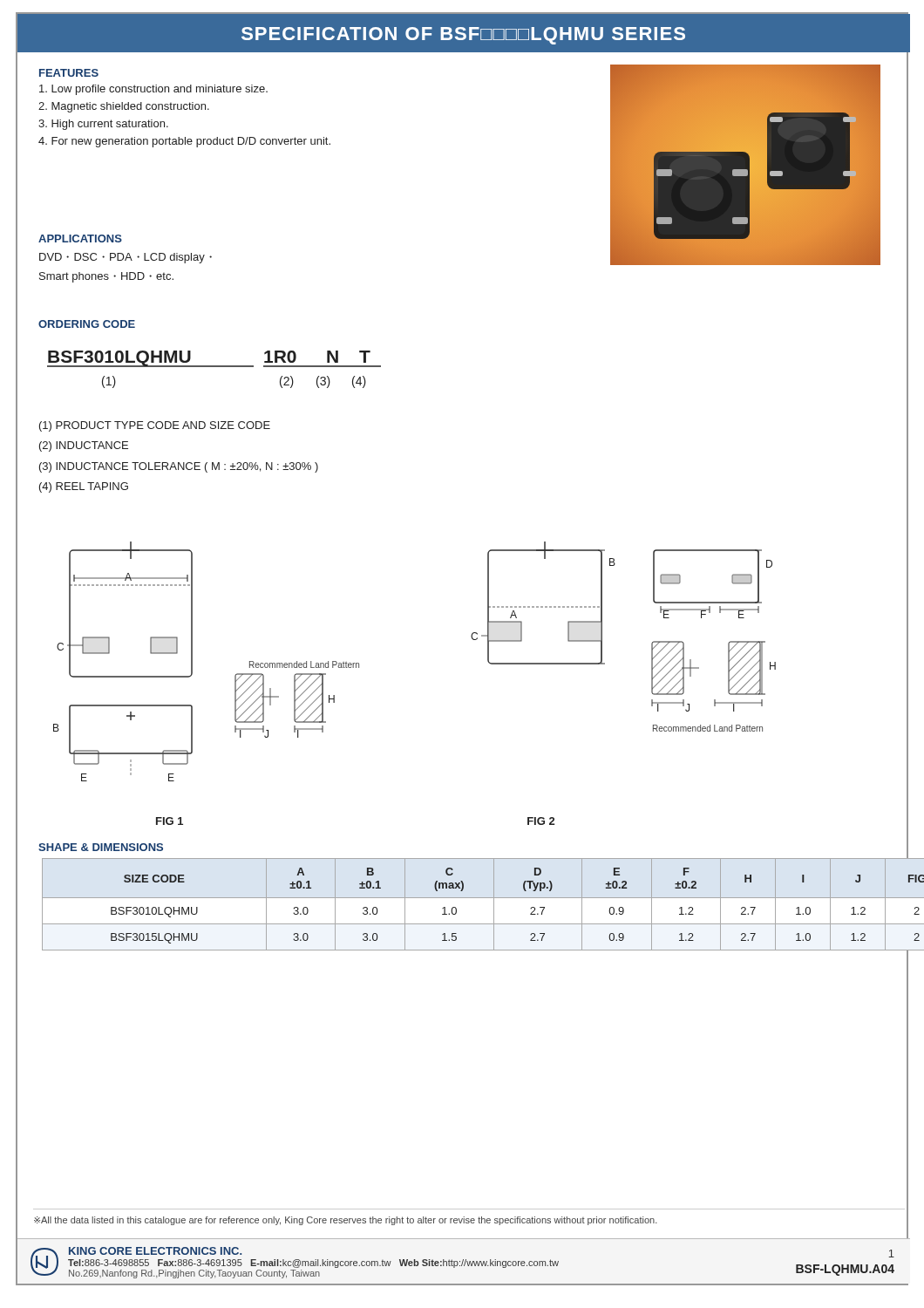Click on the block starting "(3) INDUCTANCE TOLERANCE ("
This screenshot has width=924, height=1308.
coord(178,466)
